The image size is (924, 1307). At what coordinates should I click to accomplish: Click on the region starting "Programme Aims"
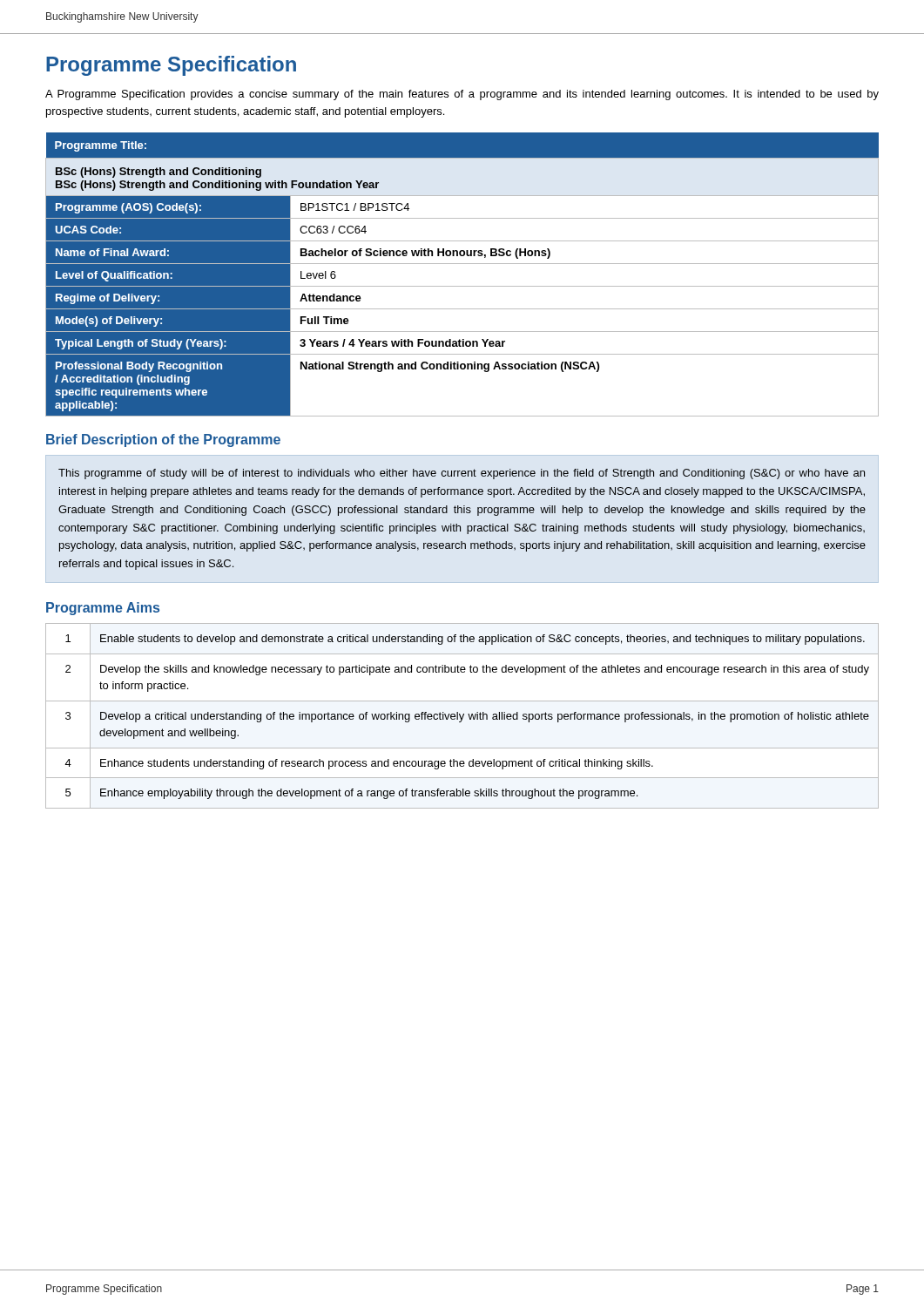click(x=103, y=608)
